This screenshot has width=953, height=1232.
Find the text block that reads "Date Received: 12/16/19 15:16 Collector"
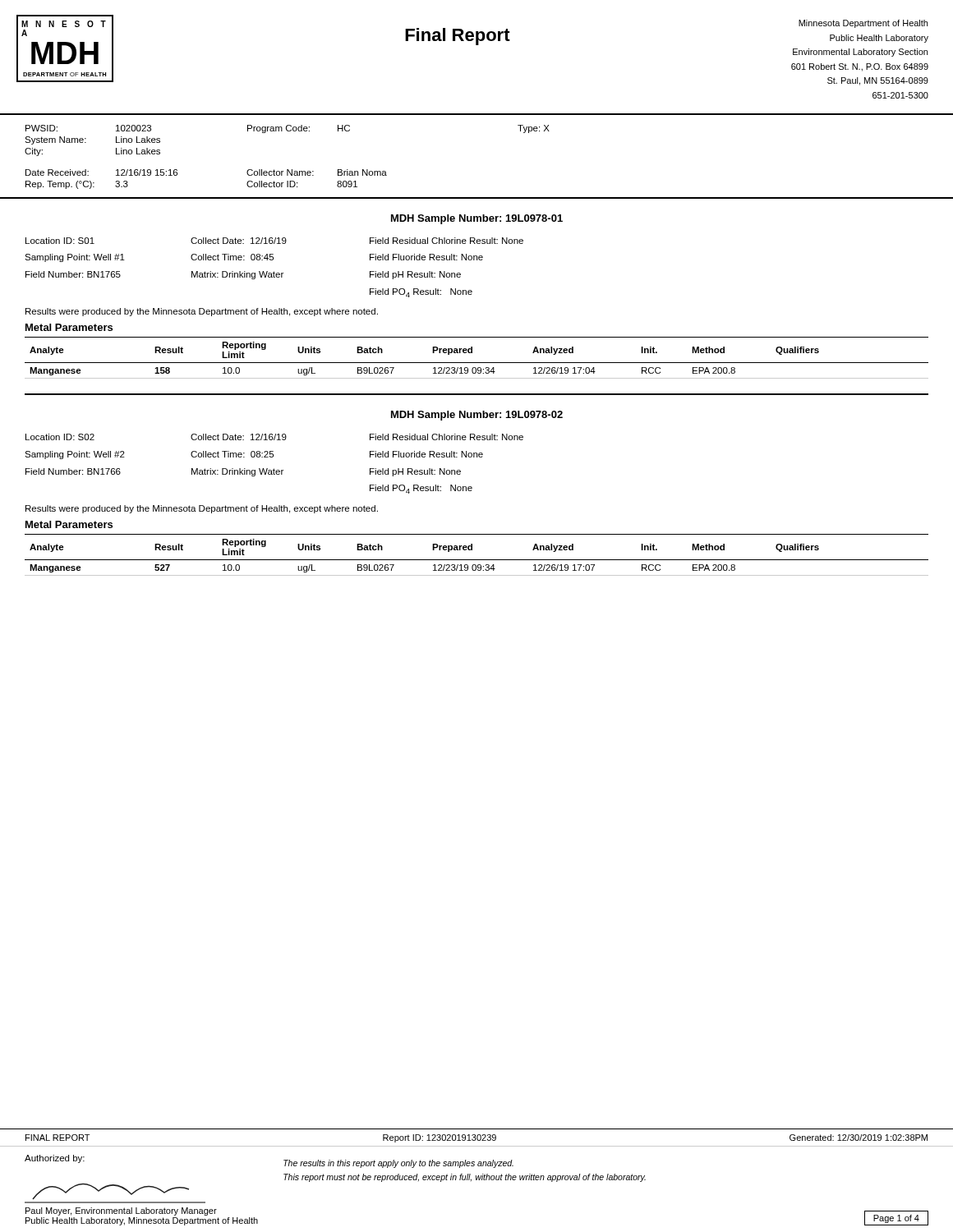(x=246, y=172)
